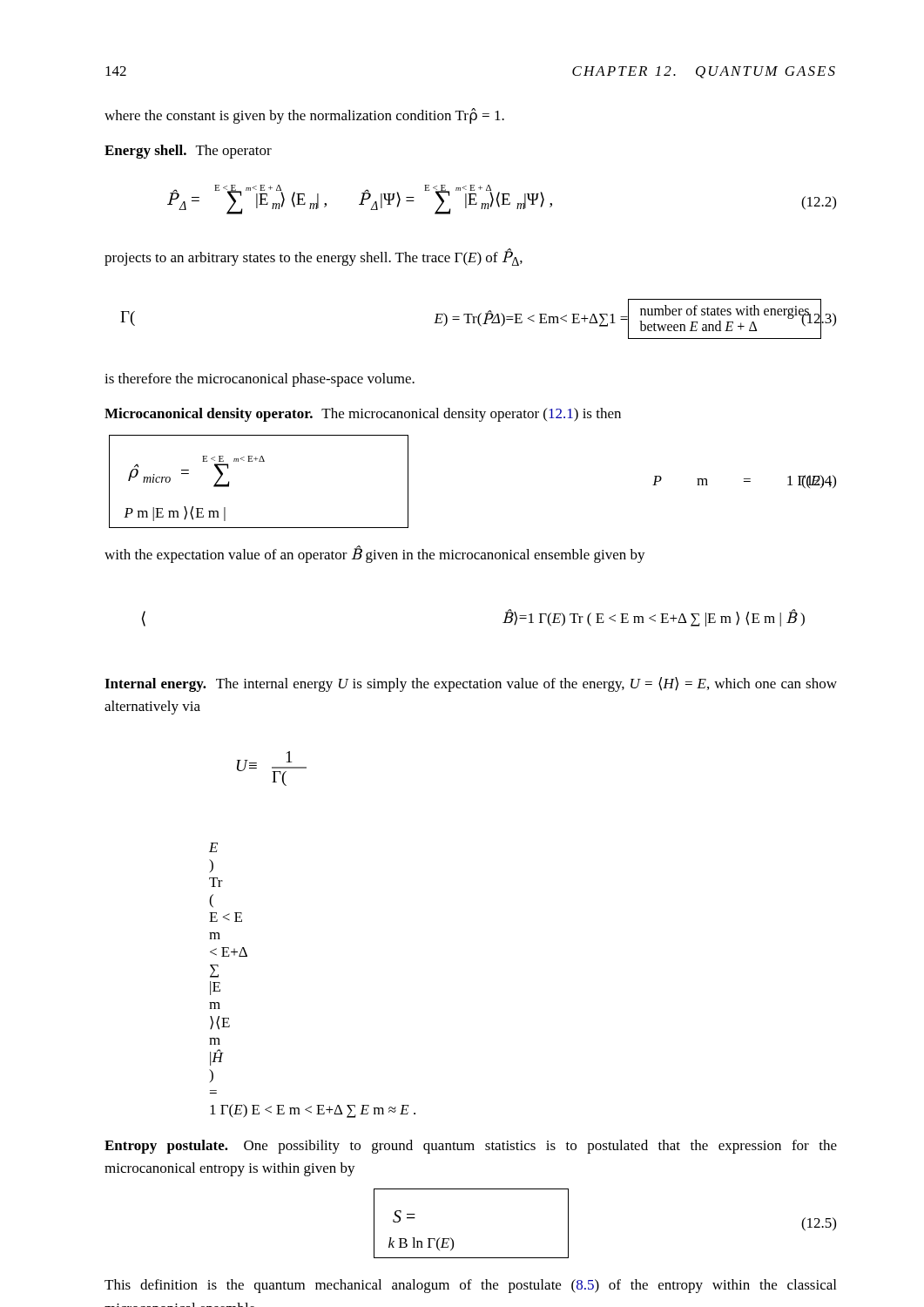Point to the block beginning "where the constant is"
924x1307 pixels.
coord(305,115)
